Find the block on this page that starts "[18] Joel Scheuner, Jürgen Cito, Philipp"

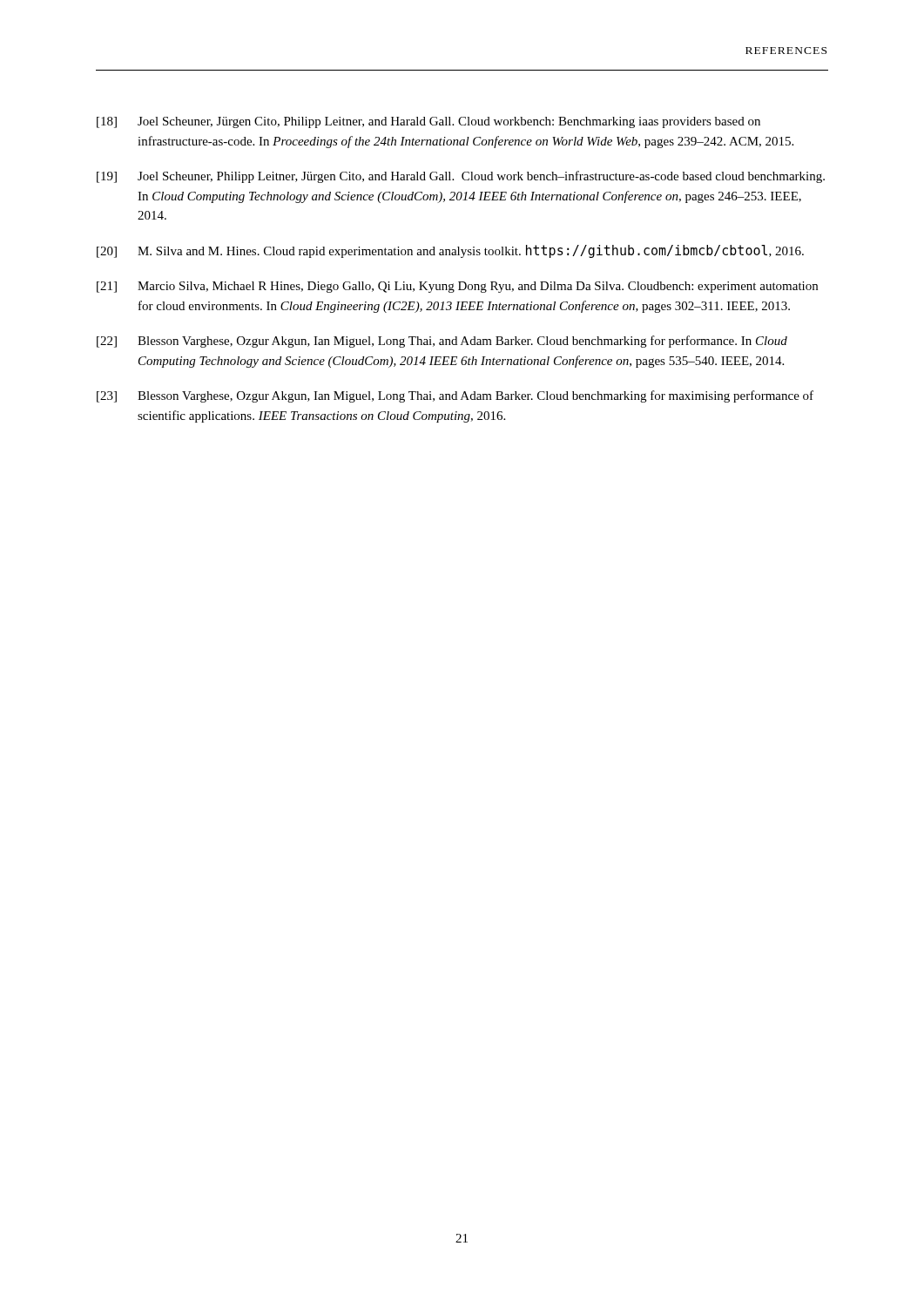(x=462, y=131)
